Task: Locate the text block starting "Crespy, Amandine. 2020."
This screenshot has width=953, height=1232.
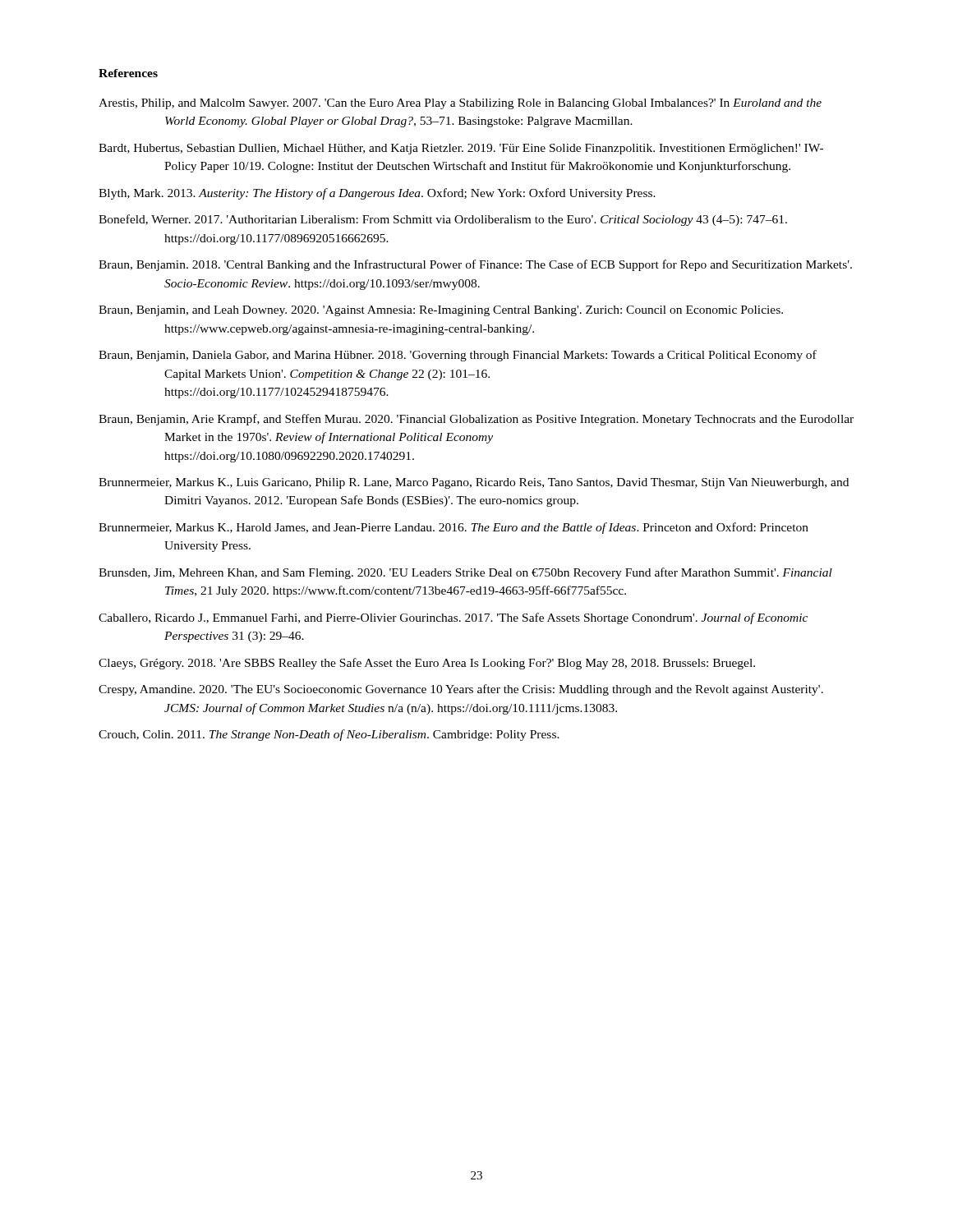Action: (461, 698)
